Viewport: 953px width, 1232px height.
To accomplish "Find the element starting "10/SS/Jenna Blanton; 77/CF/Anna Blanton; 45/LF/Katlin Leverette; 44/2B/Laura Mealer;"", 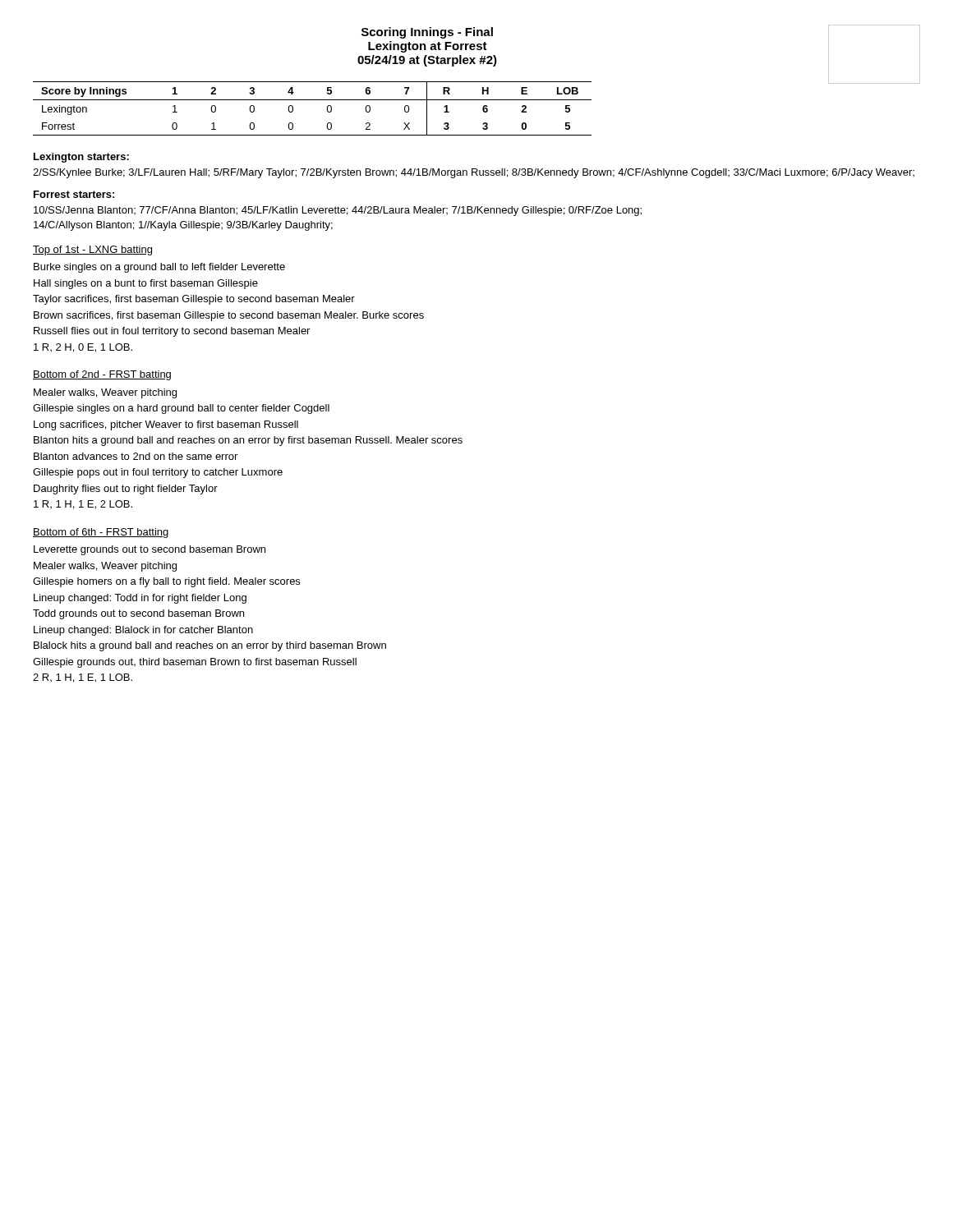I will [x=338, y=218].
